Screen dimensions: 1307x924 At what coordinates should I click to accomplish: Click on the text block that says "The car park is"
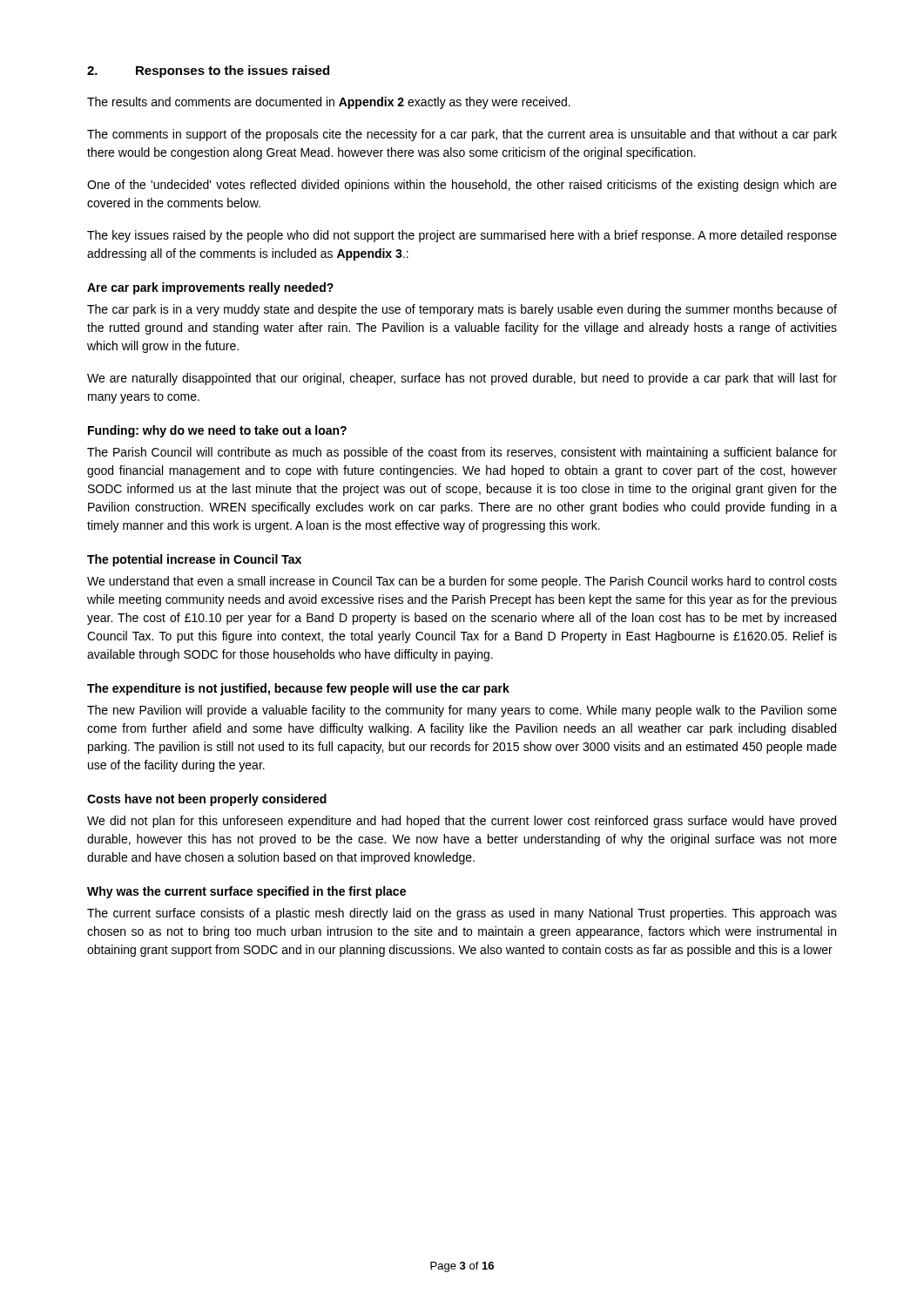(x=462, y=328)
